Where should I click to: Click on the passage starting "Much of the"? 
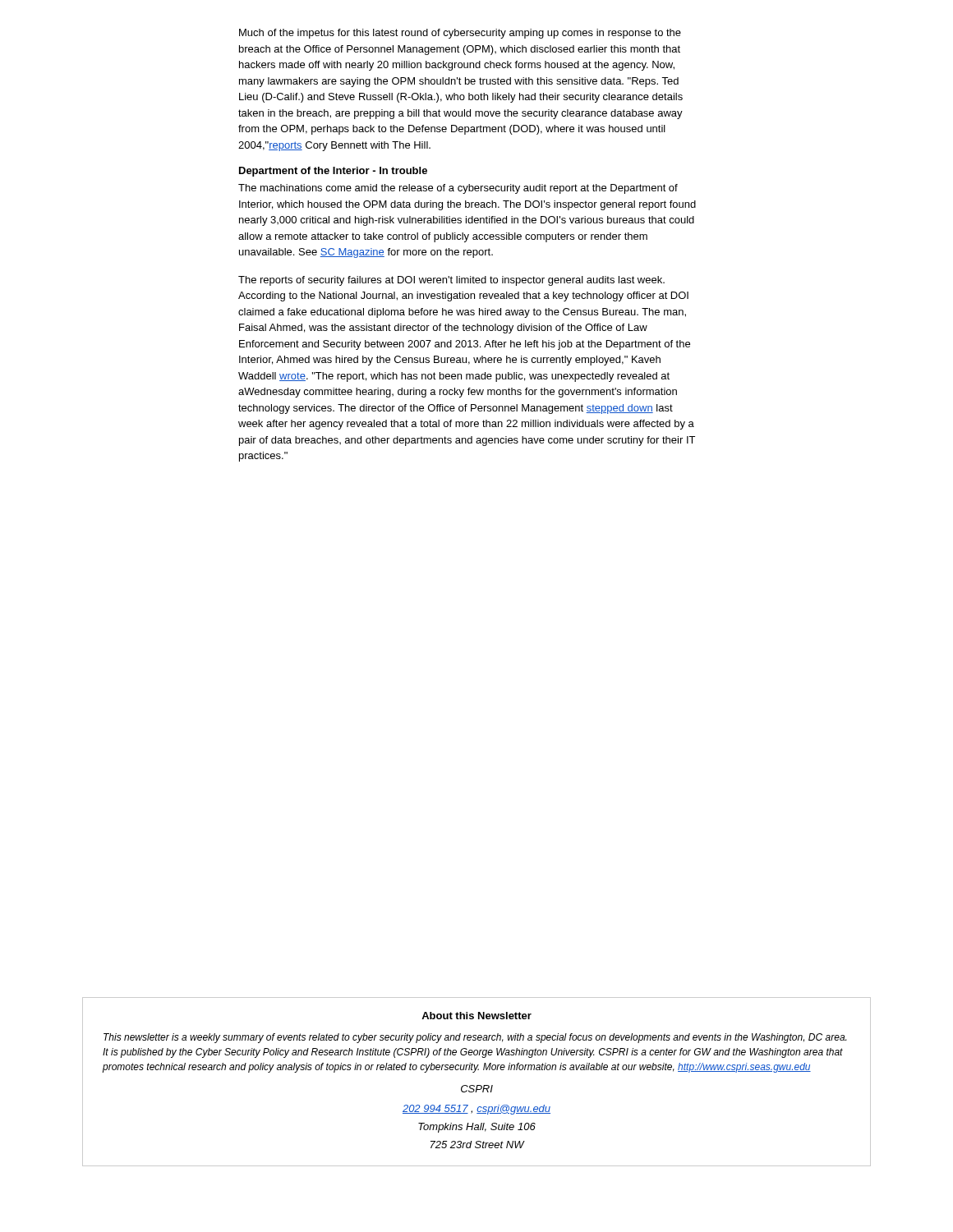coord(461,88)
